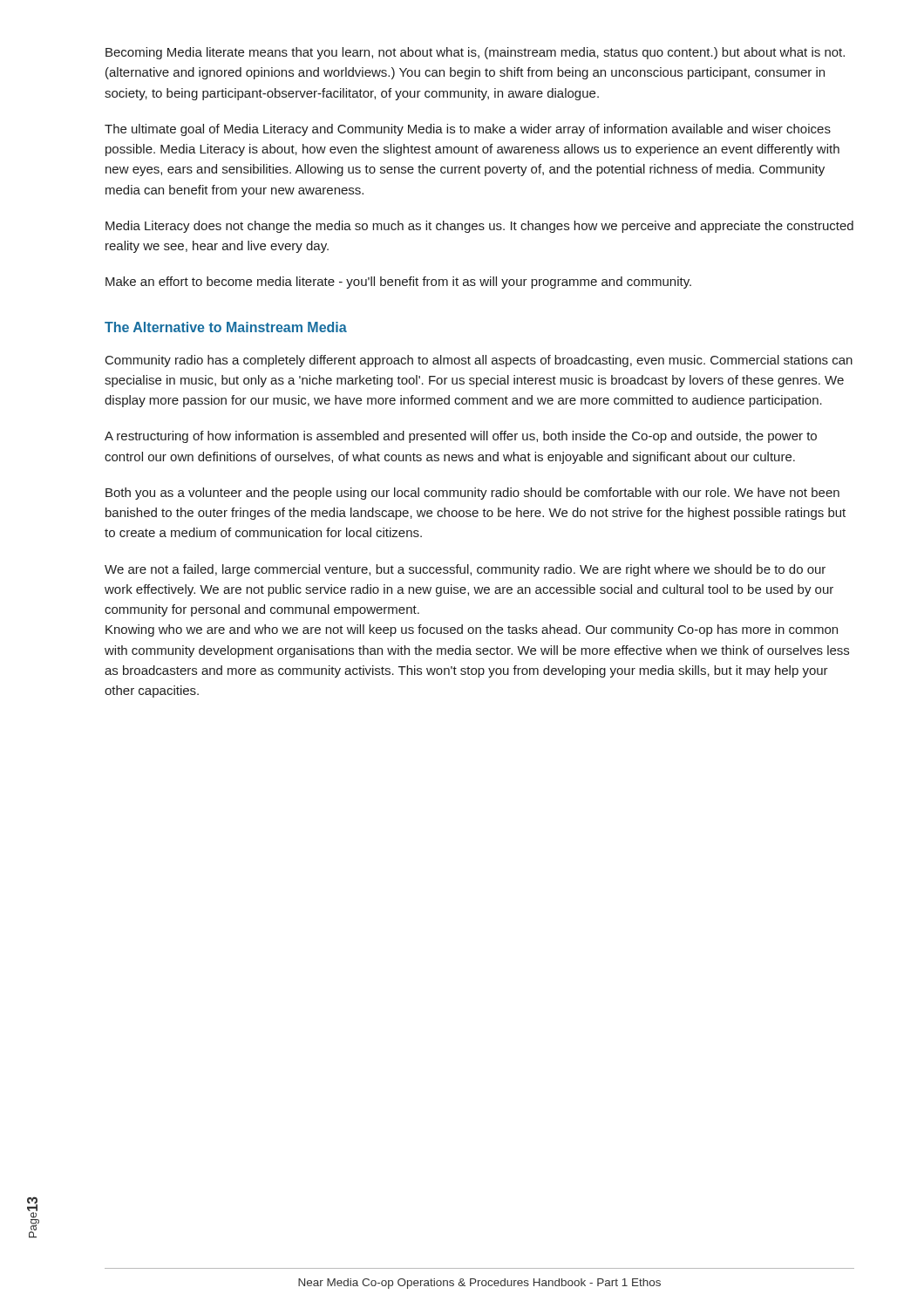Locate the block of text that opens with "The ultimate goal of Media Literacy and Community"
The image size is (924, 1308).
coord(472,159)
